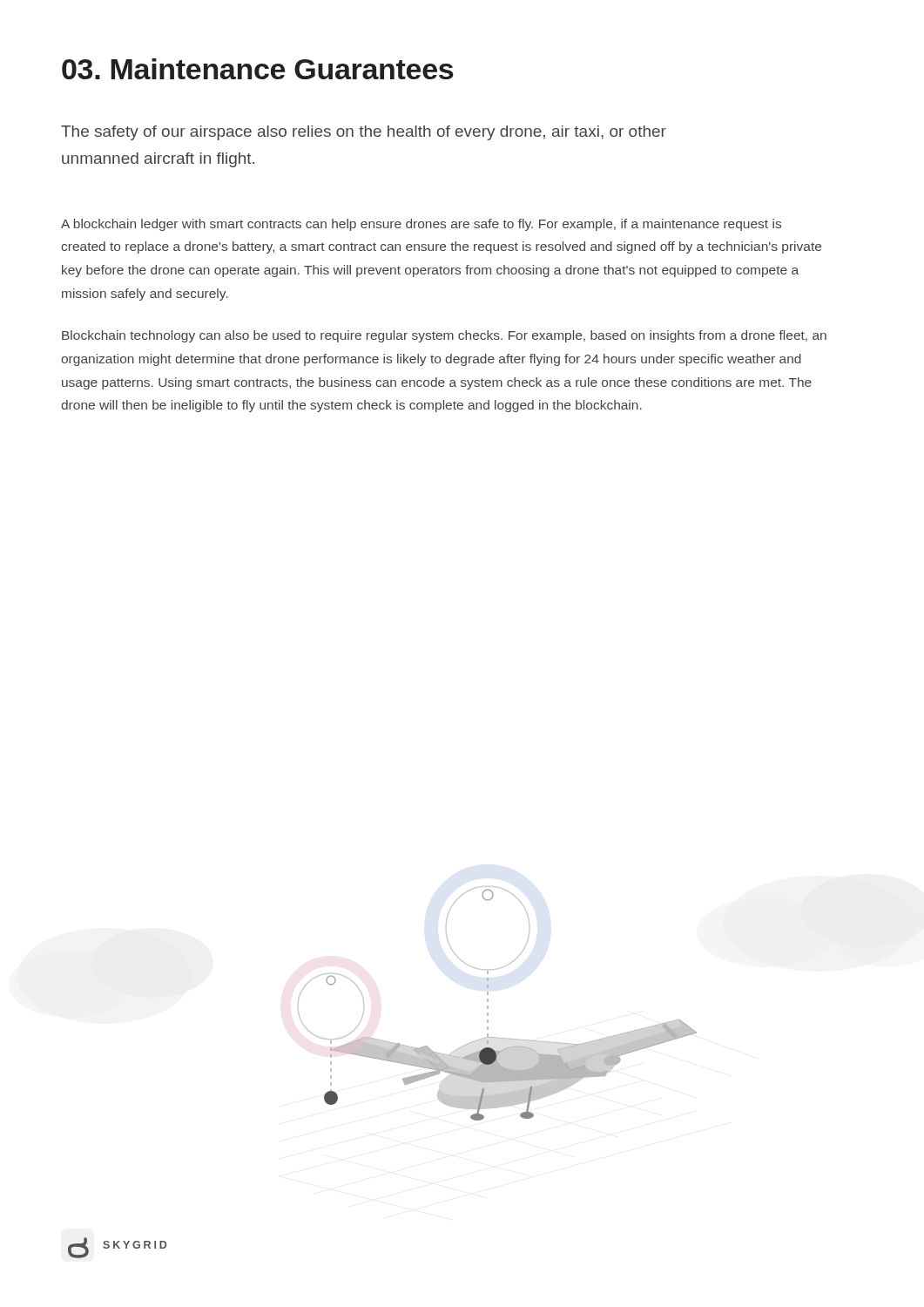The width and height of the screenshot is (924, 1307).
Task: Click on the text block with the text "A blockchain ledger"
Action: point(441,258)
